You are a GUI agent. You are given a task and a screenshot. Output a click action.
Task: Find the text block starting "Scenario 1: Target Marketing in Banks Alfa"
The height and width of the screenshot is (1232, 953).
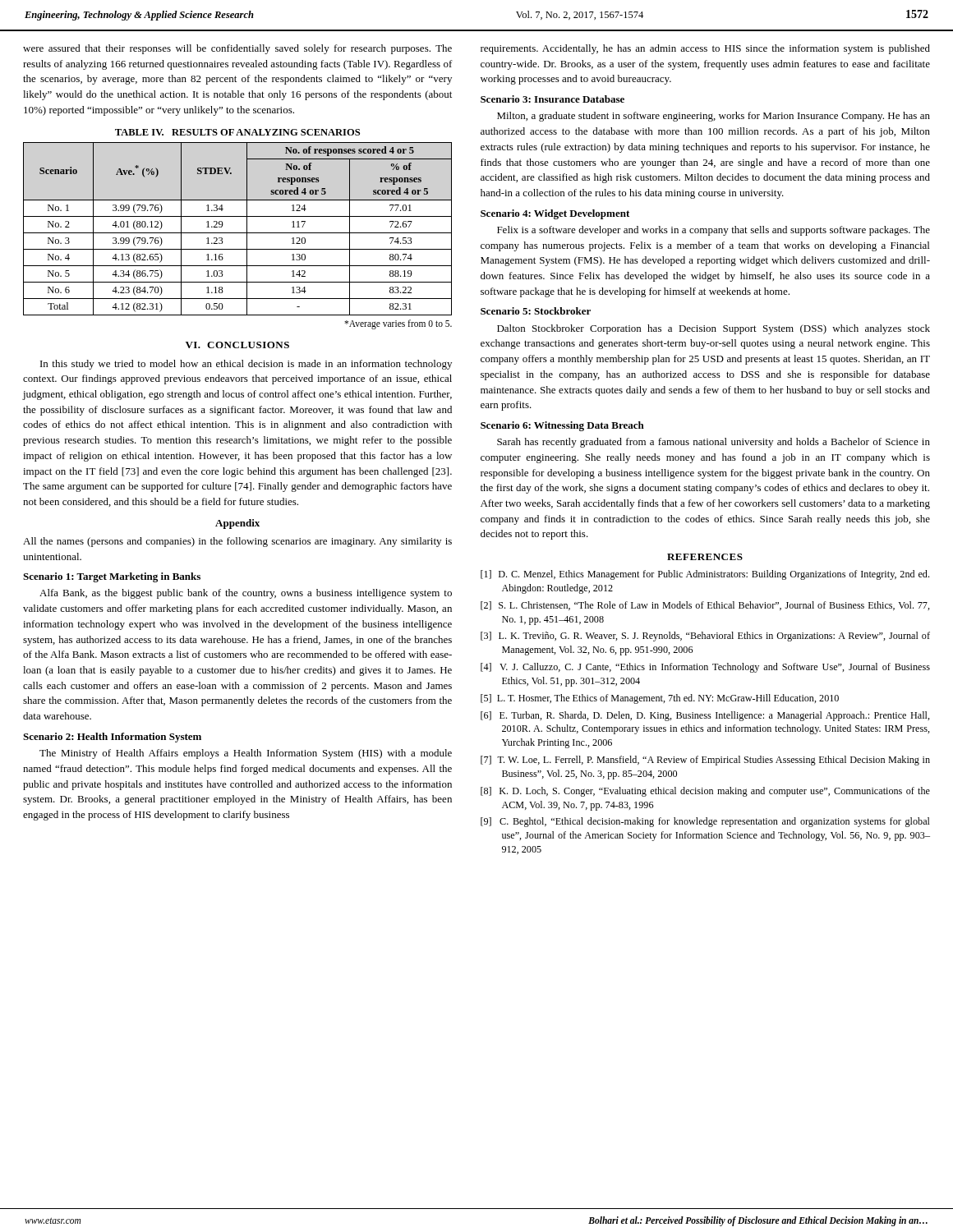pos(238,647)
